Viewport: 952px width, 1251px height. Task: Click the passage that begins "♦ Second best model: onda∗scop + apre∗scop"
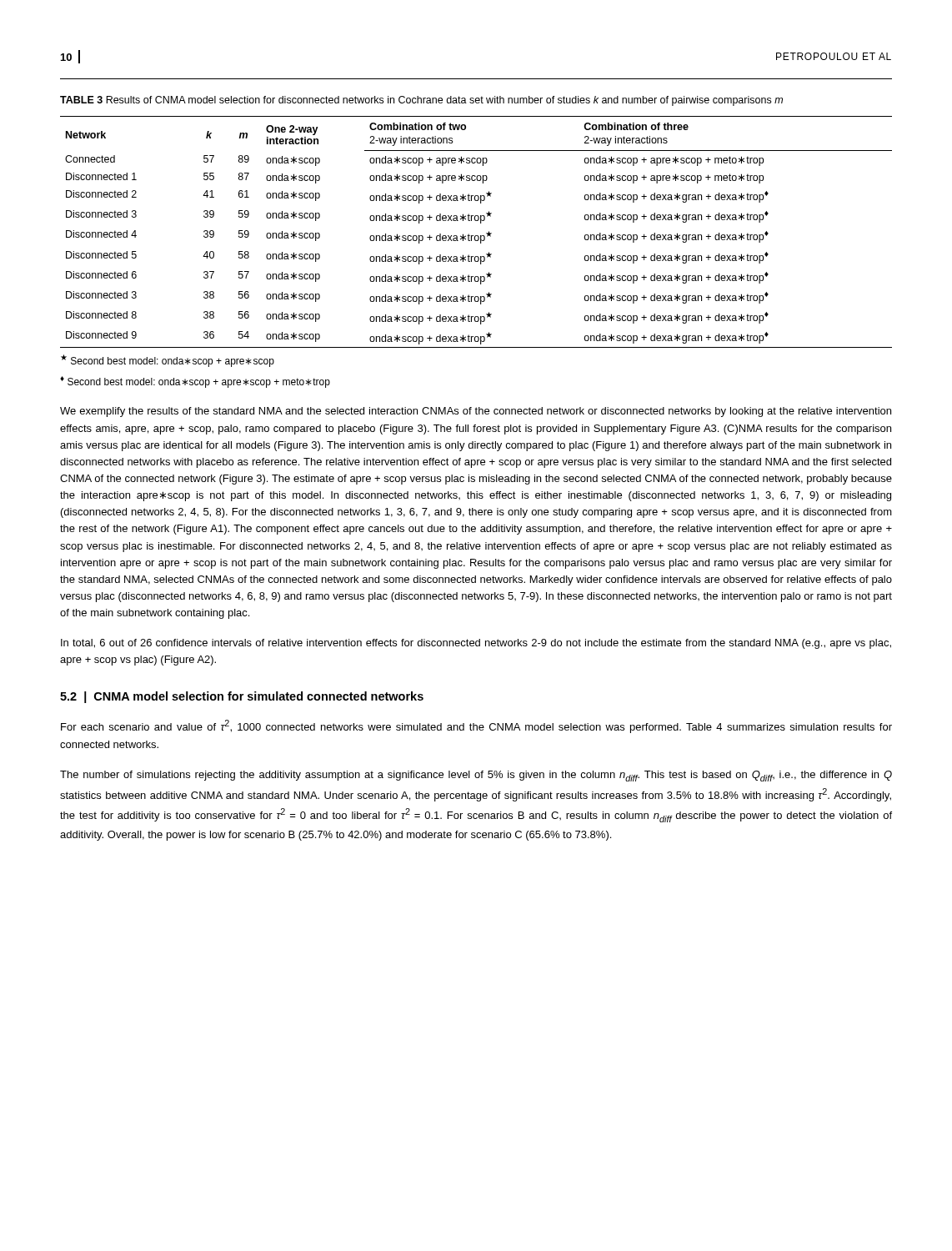coord(195,381)
